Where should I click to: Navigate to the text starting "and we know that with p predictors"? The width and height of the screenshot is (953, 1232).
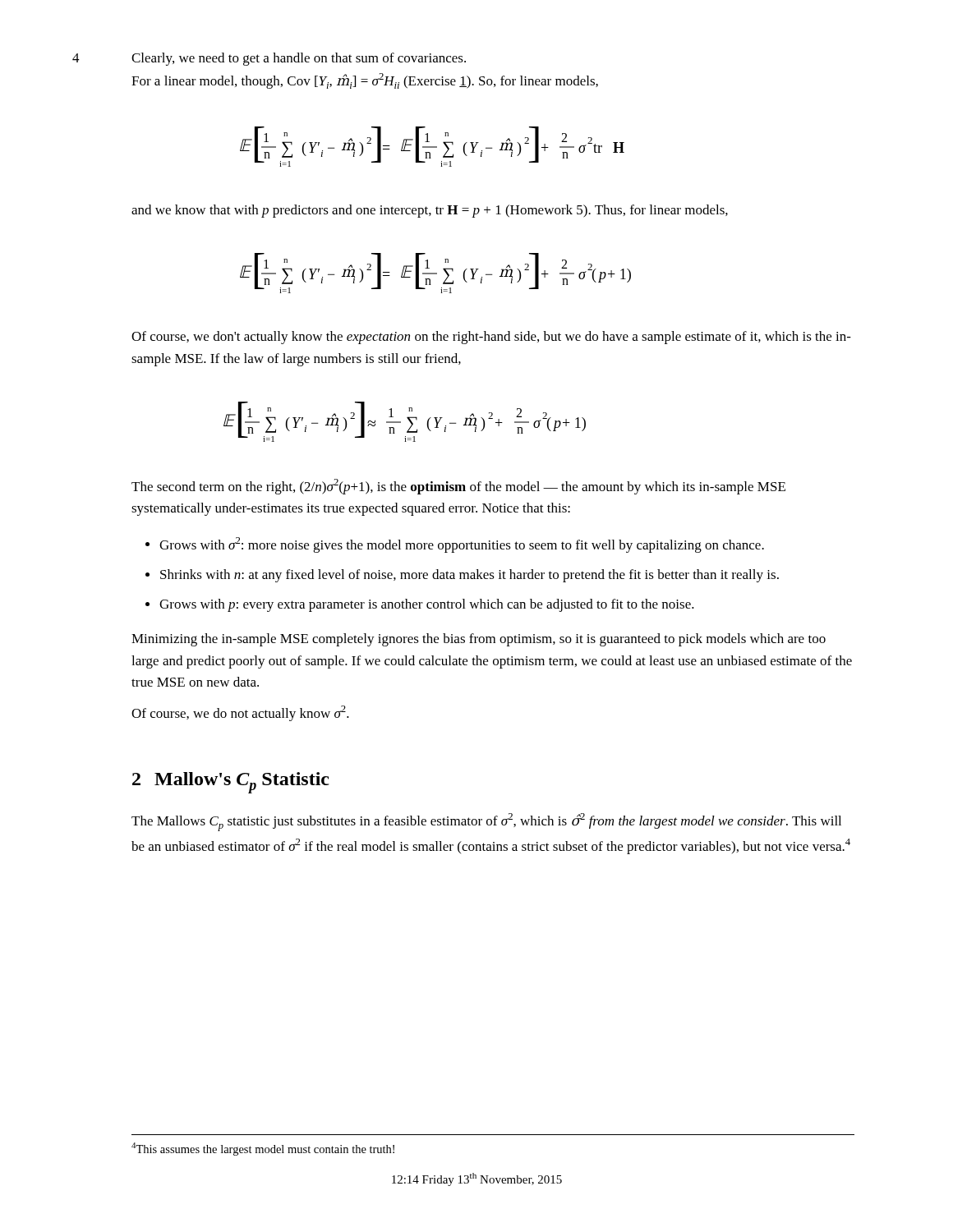point(493,211)
